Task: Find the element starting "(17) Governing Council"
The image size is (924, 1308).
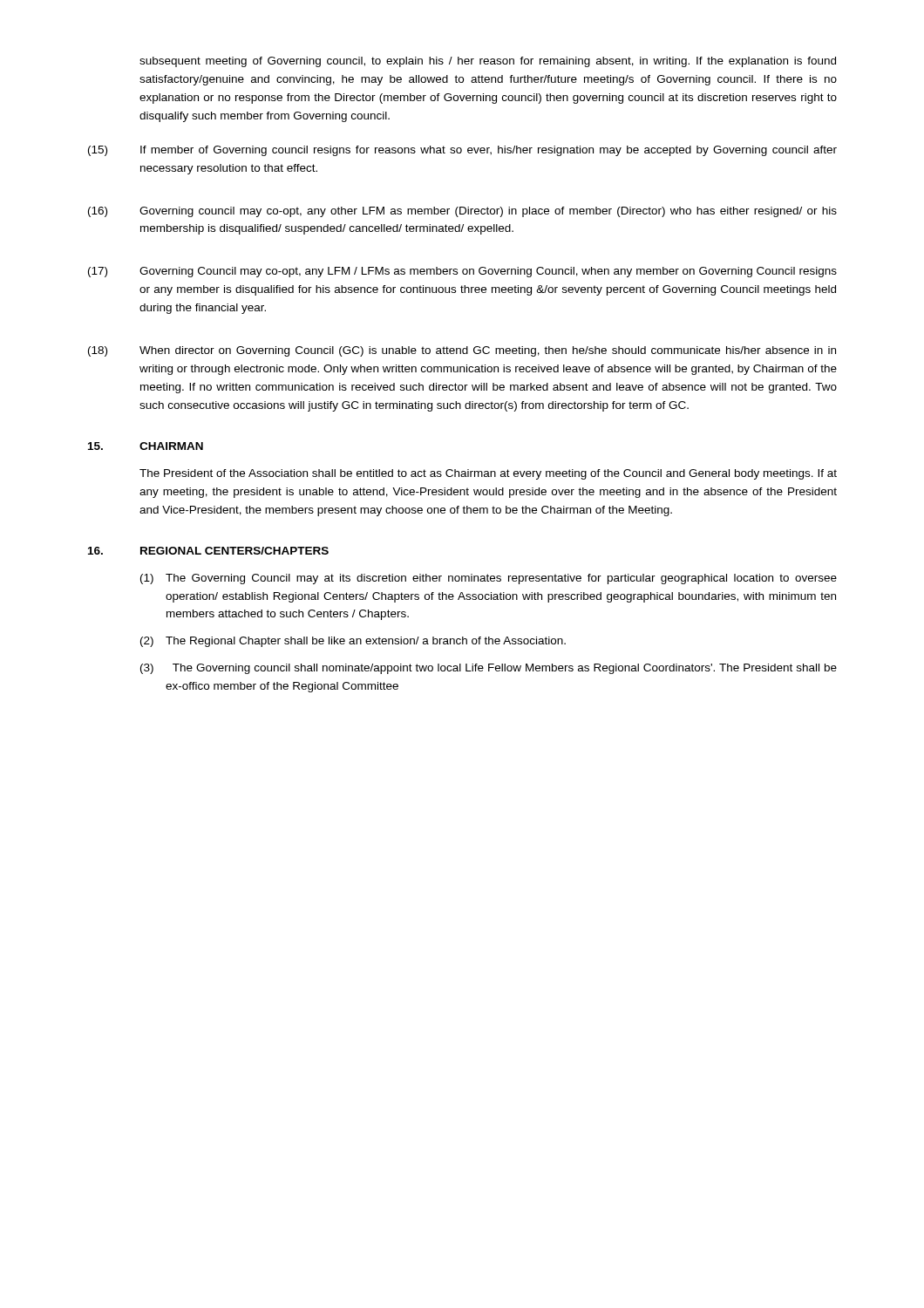Action: click(462, 290)
